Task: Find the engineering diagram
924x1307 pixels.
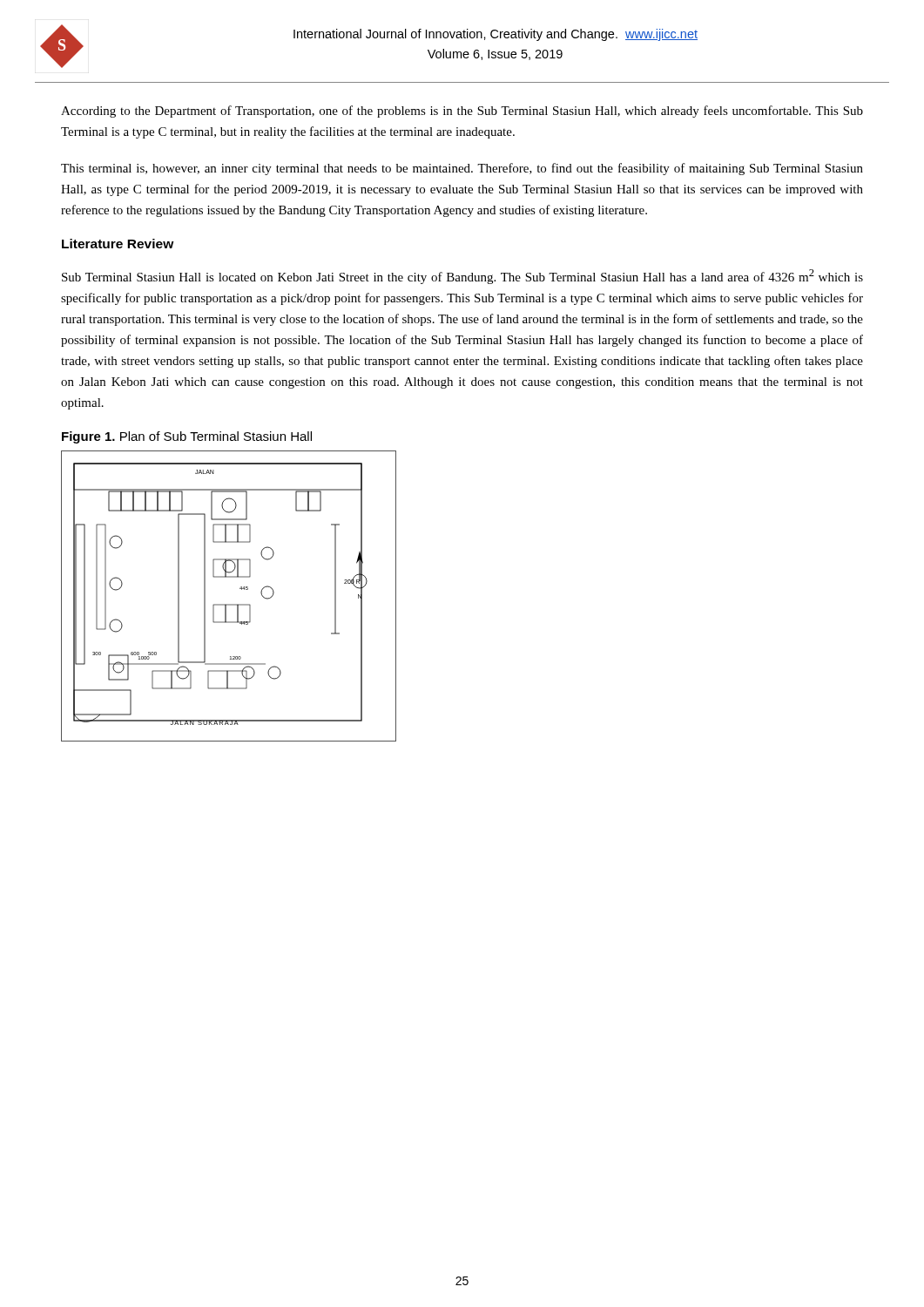Action: [x=229, y=596]
